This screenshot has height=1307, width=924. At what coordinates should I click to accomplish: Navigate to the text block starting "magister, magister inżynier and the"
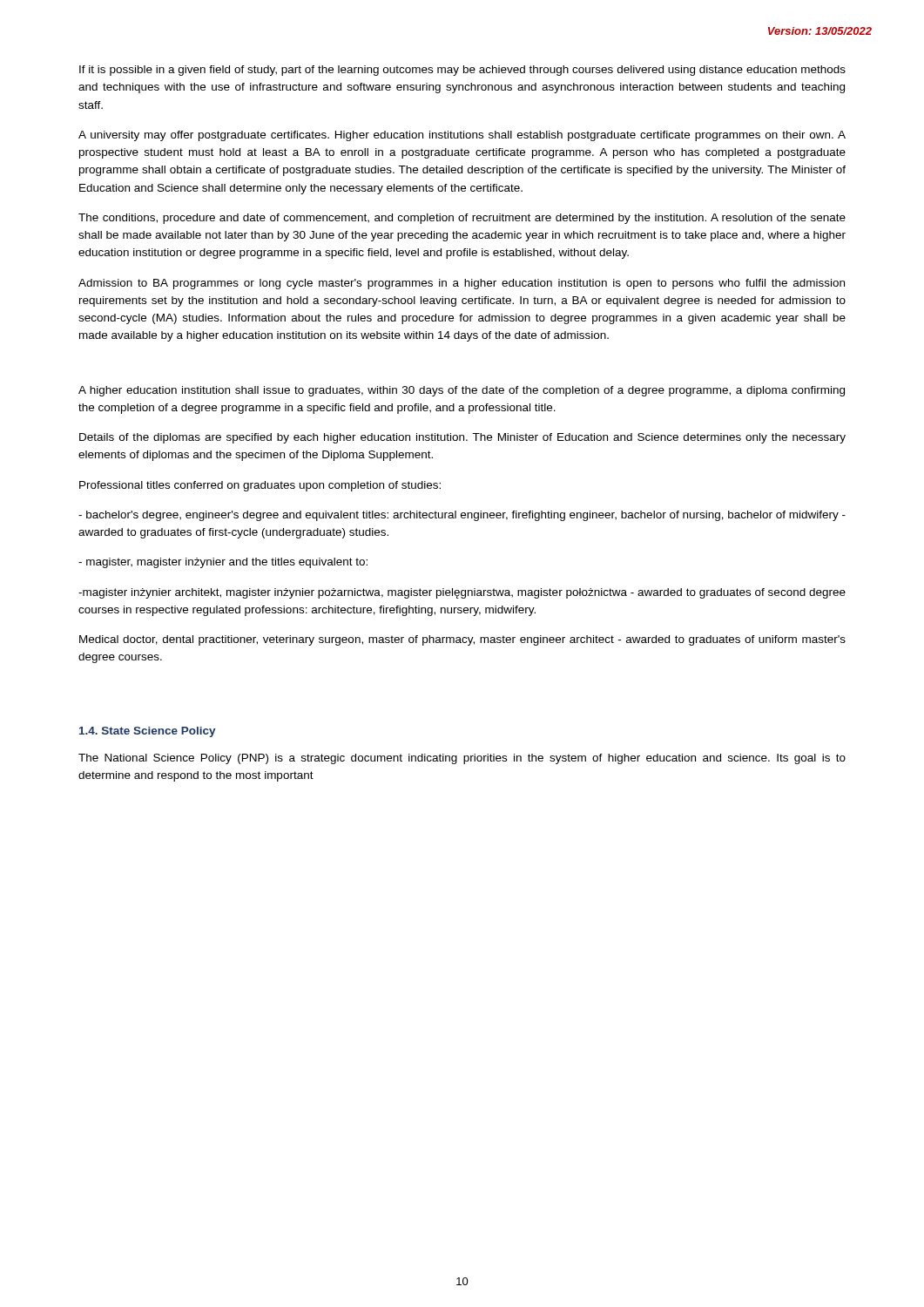[x=223, y=562]
